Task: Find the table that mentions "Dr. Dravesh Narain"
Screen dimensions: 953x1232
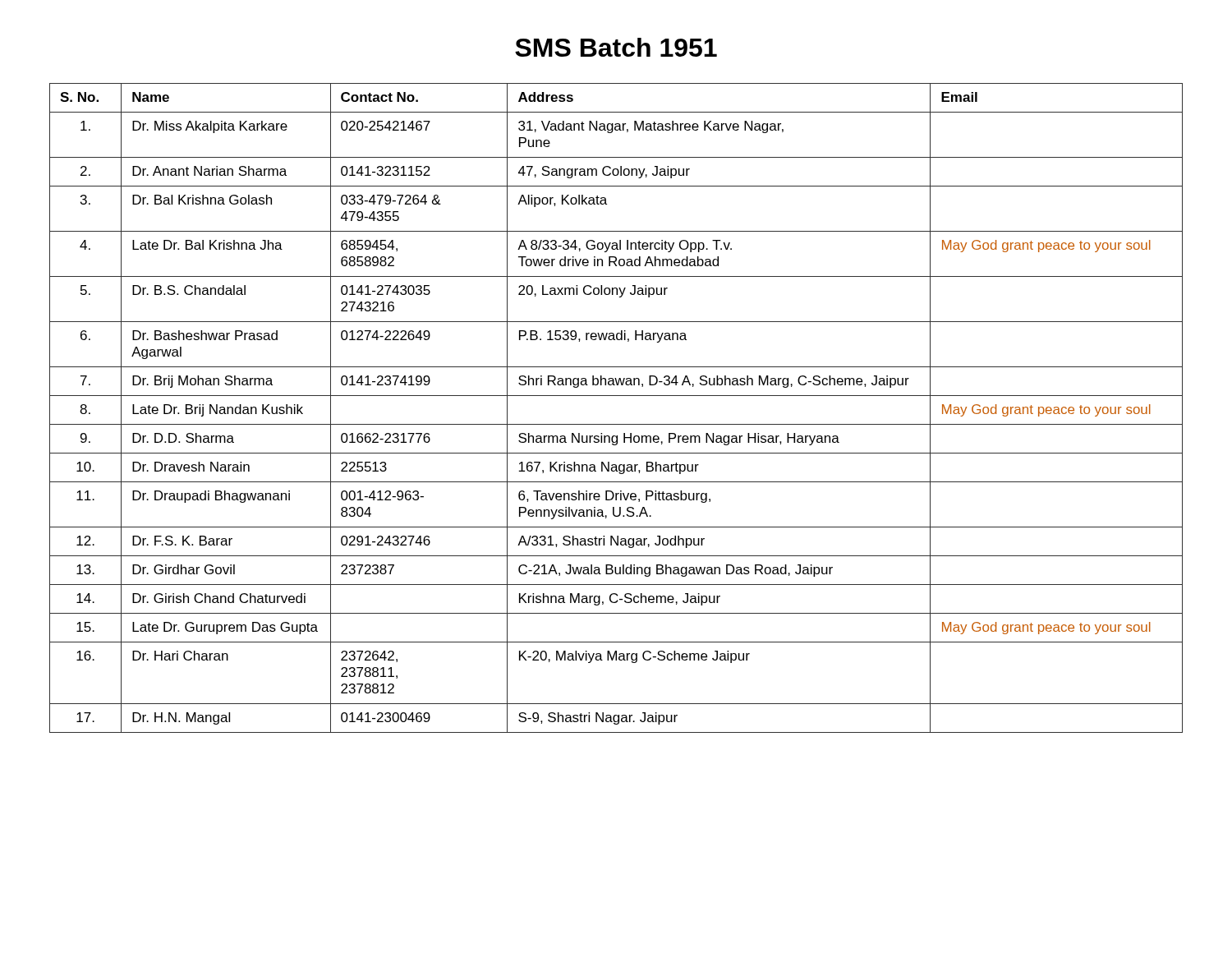Action: [616, 408]
